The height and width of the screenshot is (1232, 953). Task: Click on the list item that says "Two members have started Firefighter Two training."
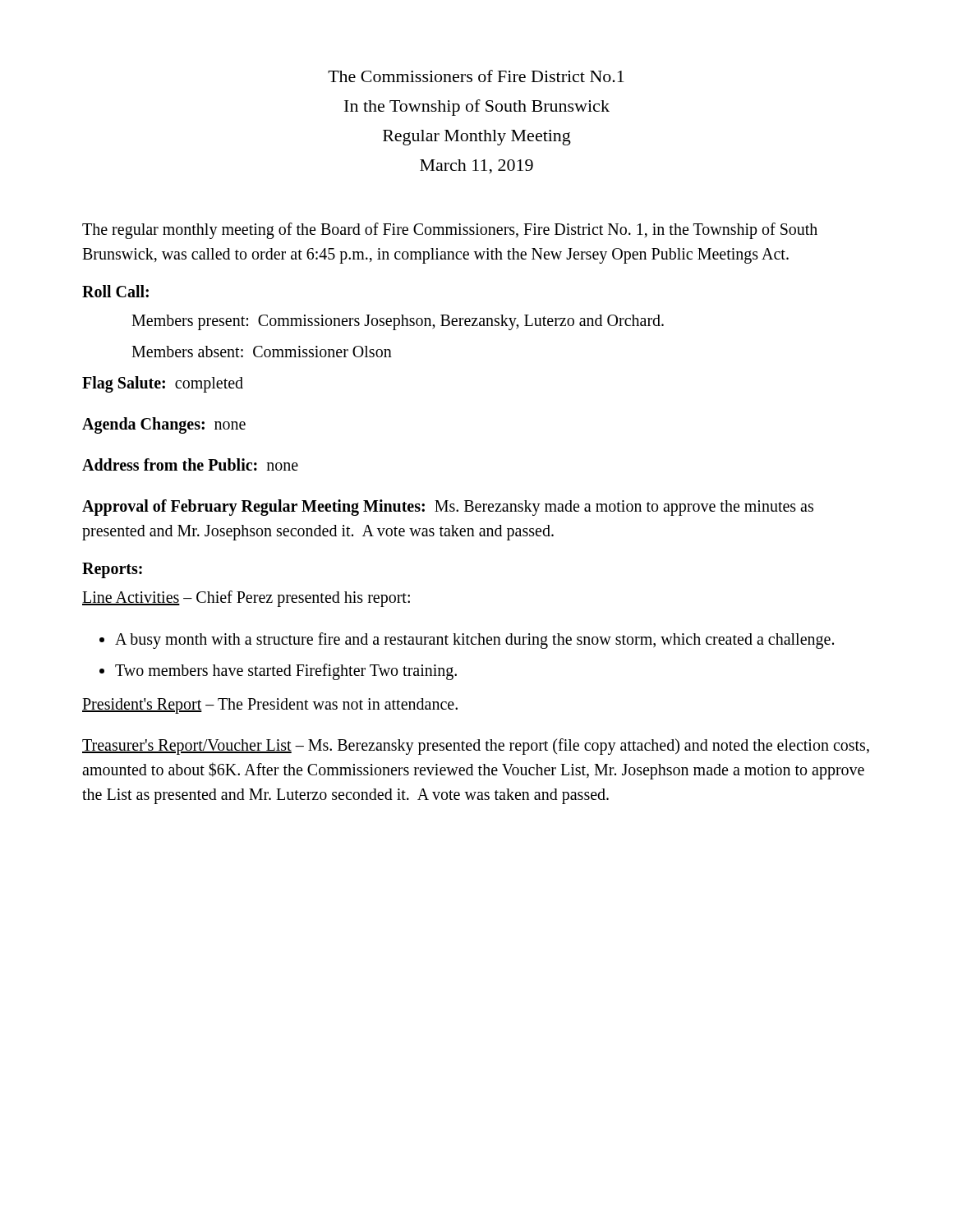286,670
